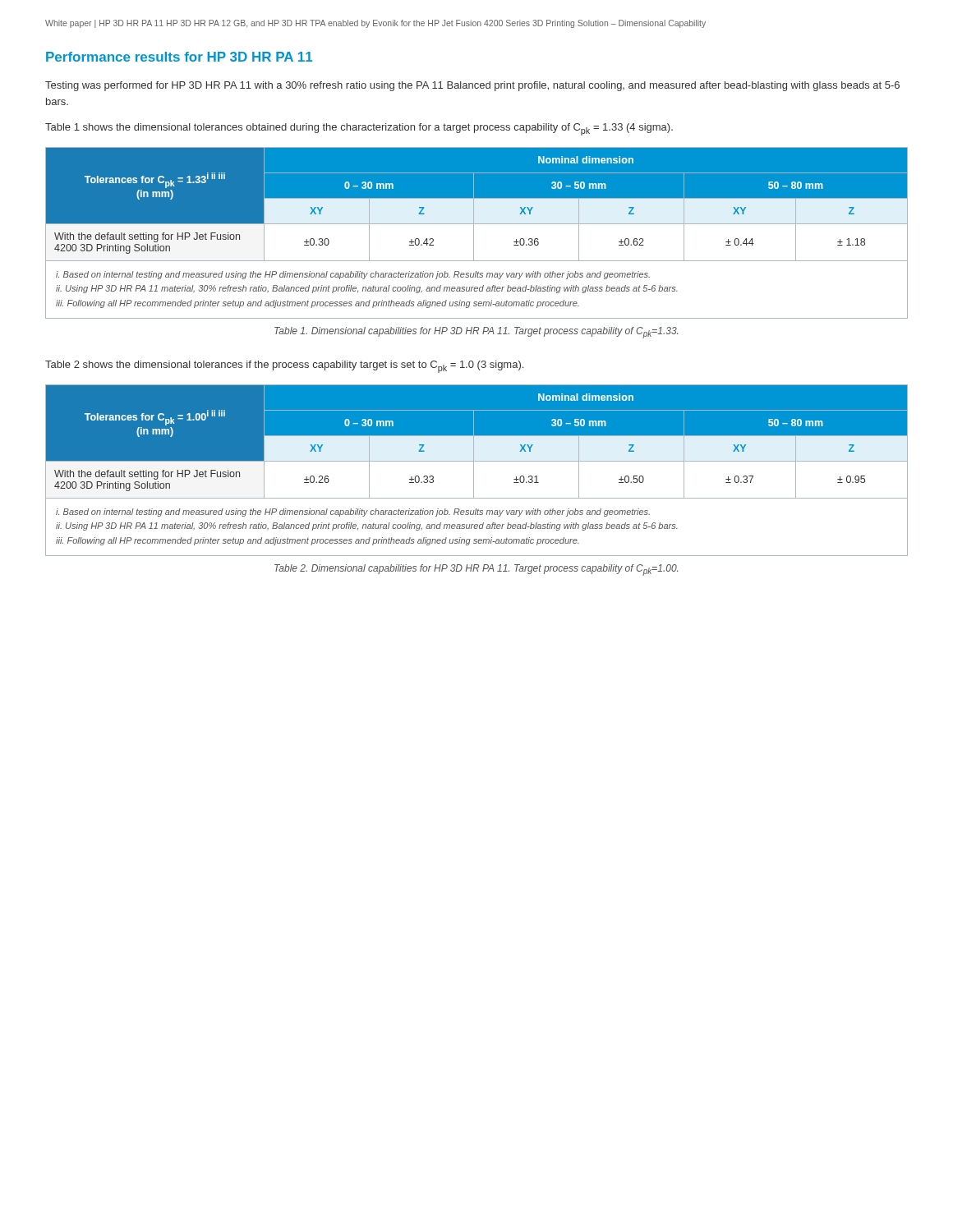The image size is (953, 1232).
Task: Click the passage that begins "Table 1 shows the dimensional tolerances"
Action: tap(359, 128)
